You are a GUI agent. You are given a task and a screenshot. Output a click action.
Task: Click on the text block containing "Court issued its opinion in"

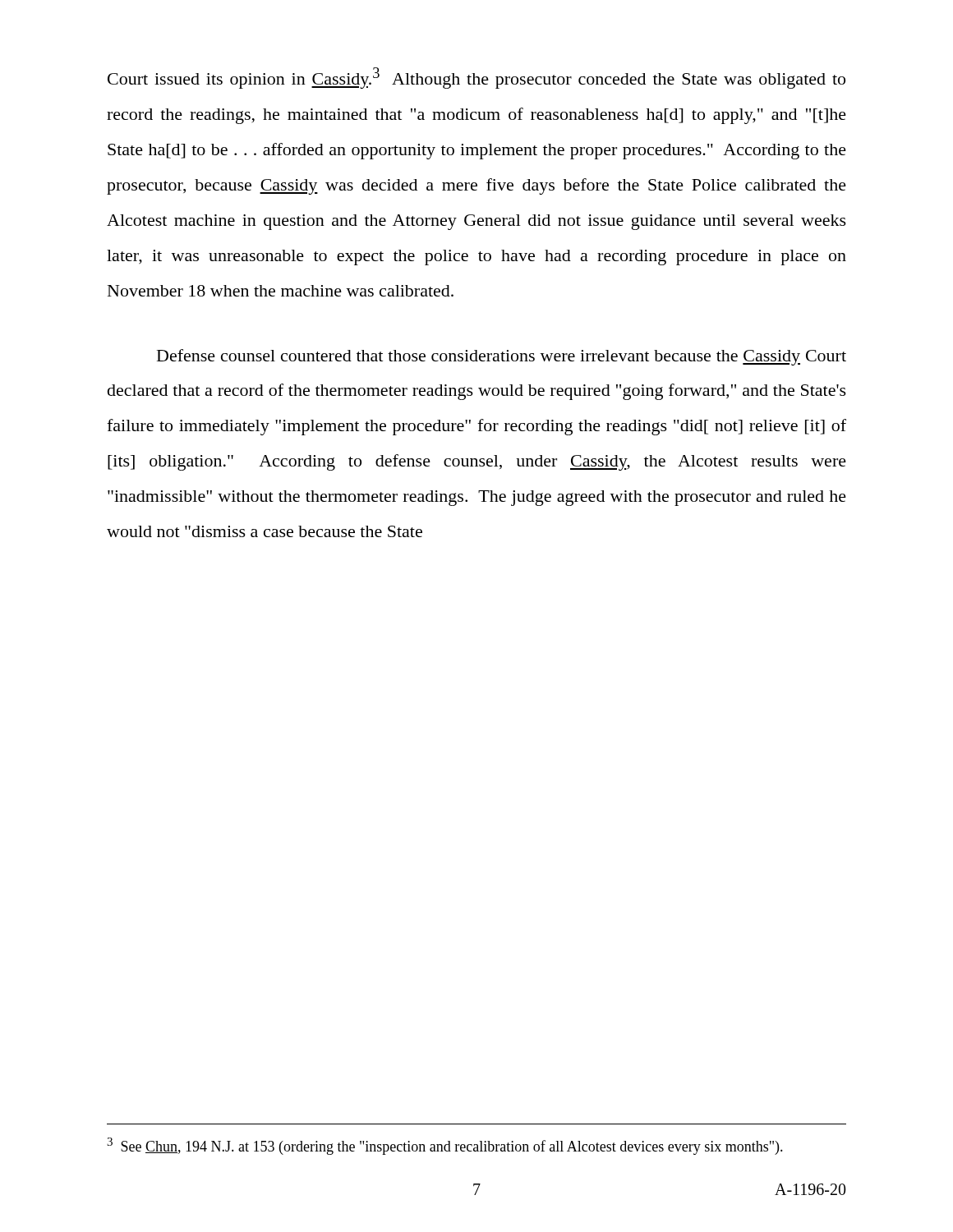click(476, 184)
